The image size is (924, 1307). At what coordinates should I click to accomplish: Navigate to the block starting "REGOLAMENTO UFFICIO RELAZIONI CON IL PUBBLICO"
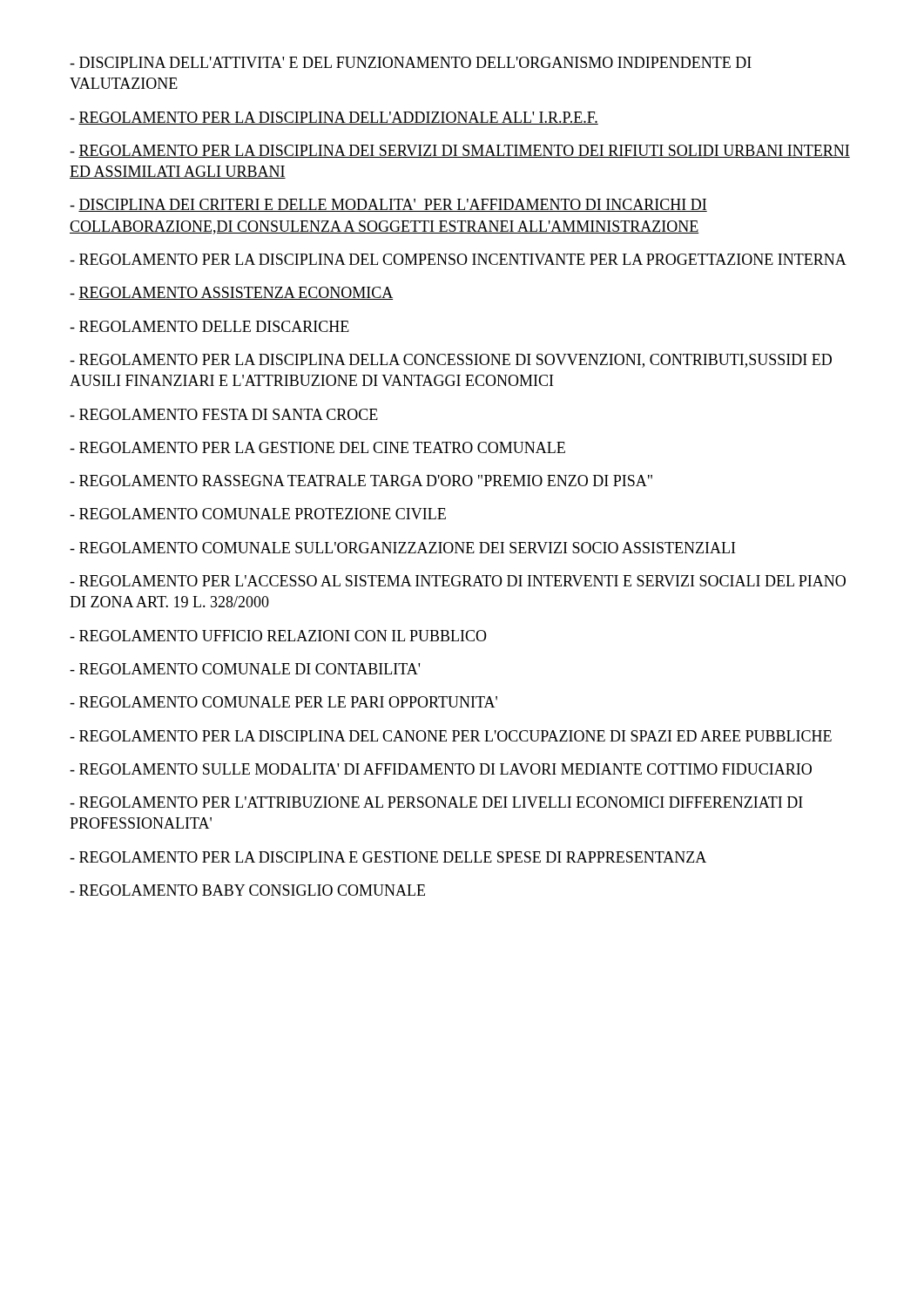click(x=278, y=636)
